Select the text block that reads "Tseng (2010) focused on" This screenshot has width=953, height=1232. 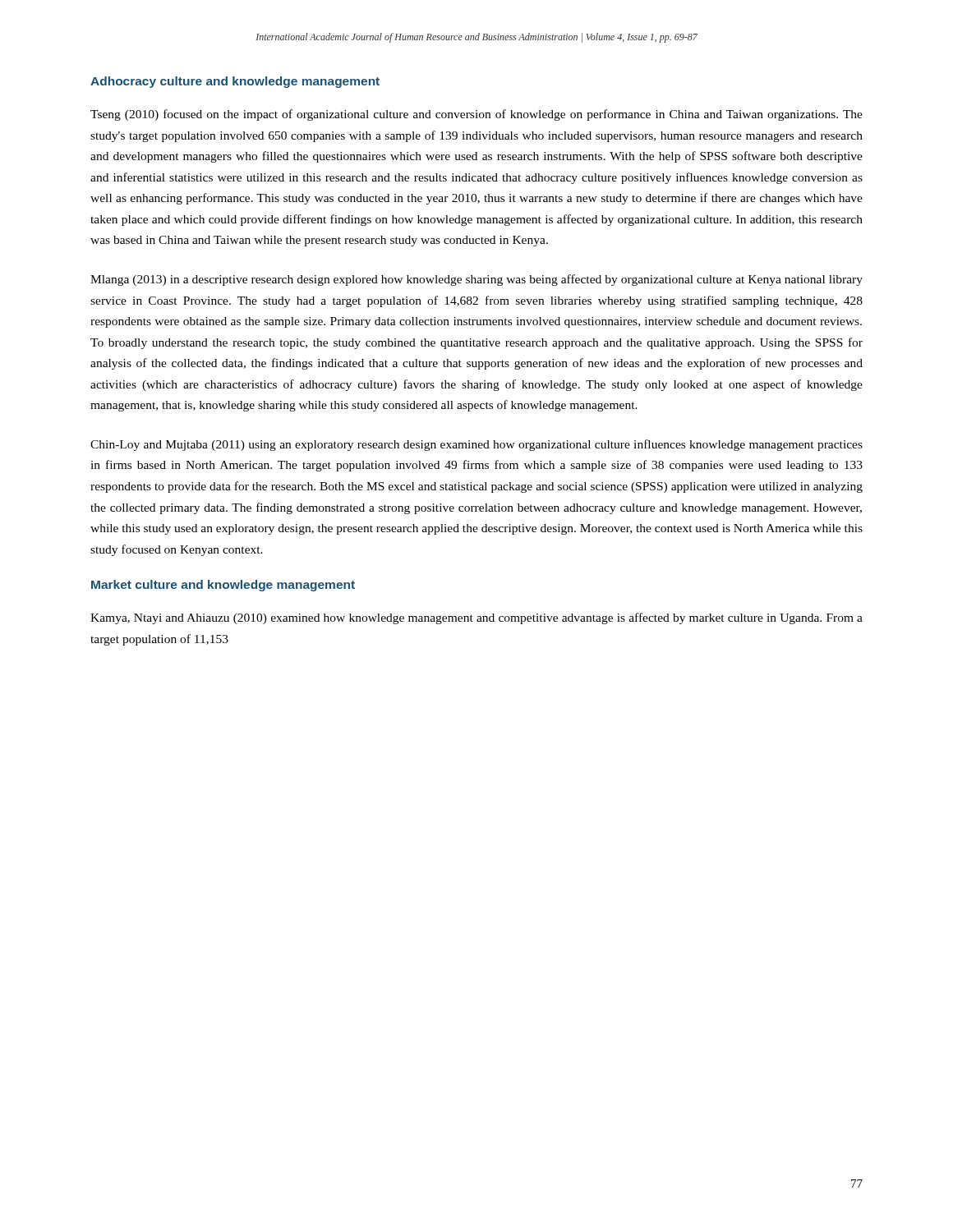click(x=476, y=177)
